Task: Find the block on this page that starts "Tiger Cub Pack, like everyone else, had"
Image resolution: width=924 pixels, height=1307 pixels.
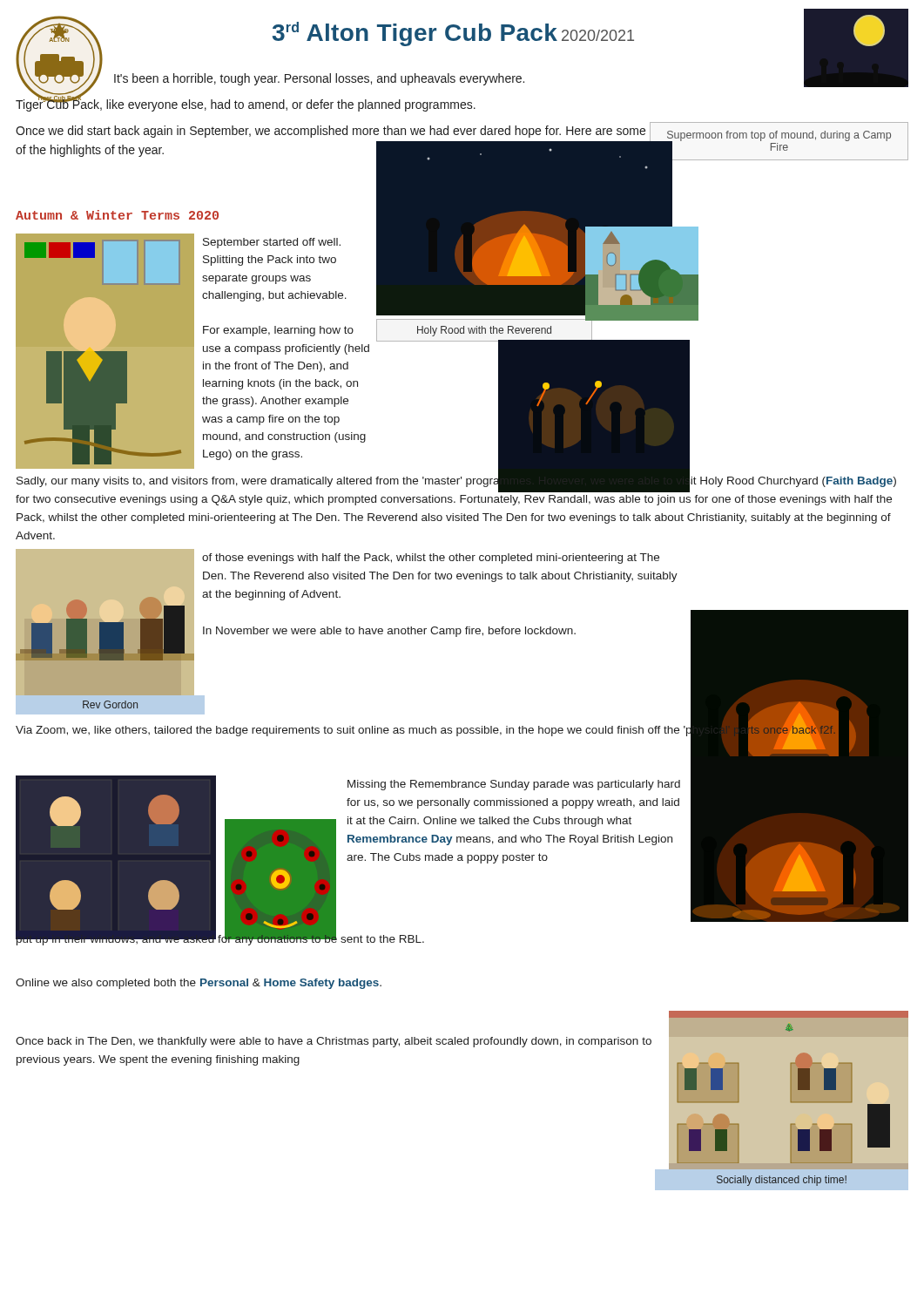Action: (x=246, y=105)
